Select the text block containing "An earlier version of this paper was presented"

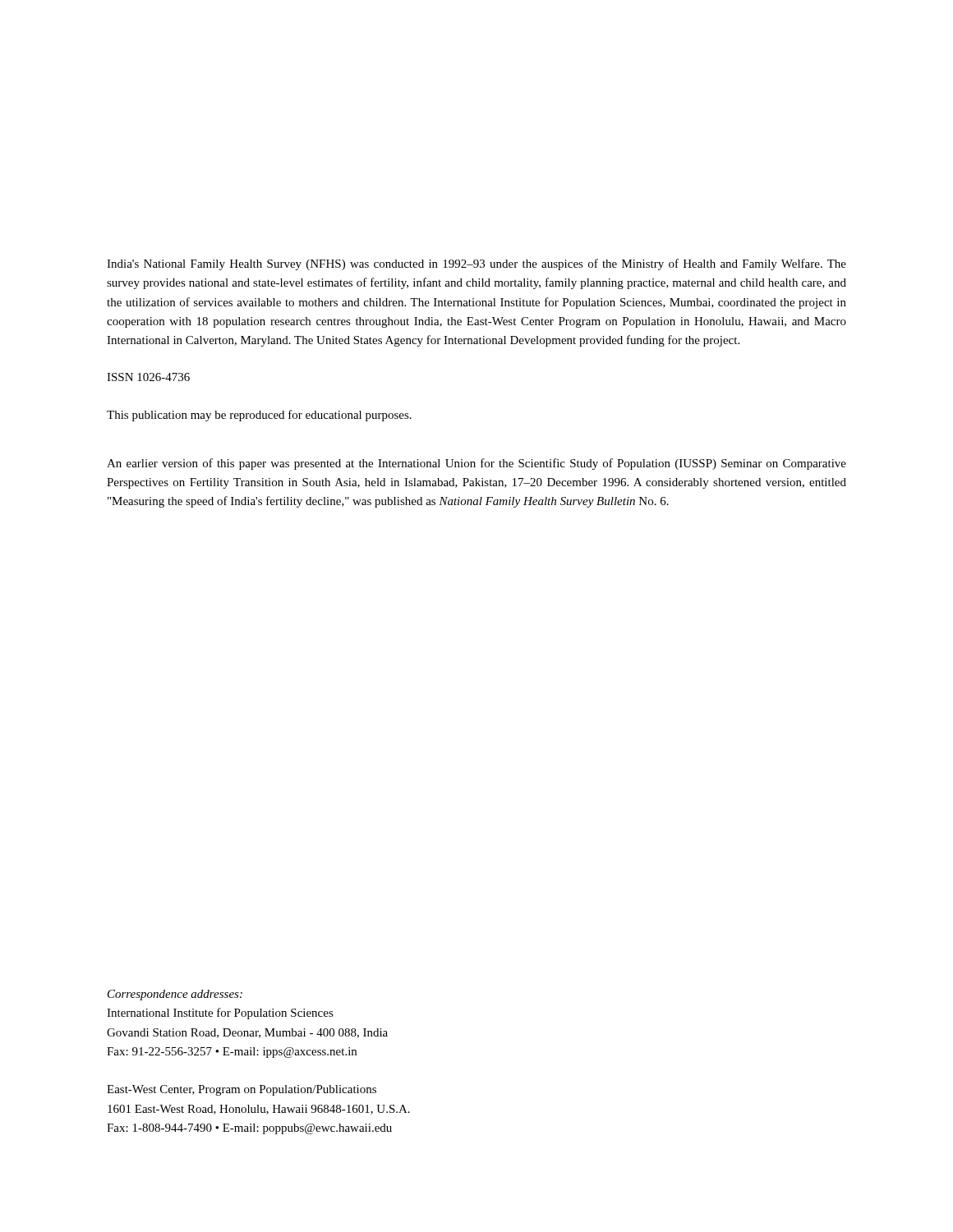pos(476,482)
